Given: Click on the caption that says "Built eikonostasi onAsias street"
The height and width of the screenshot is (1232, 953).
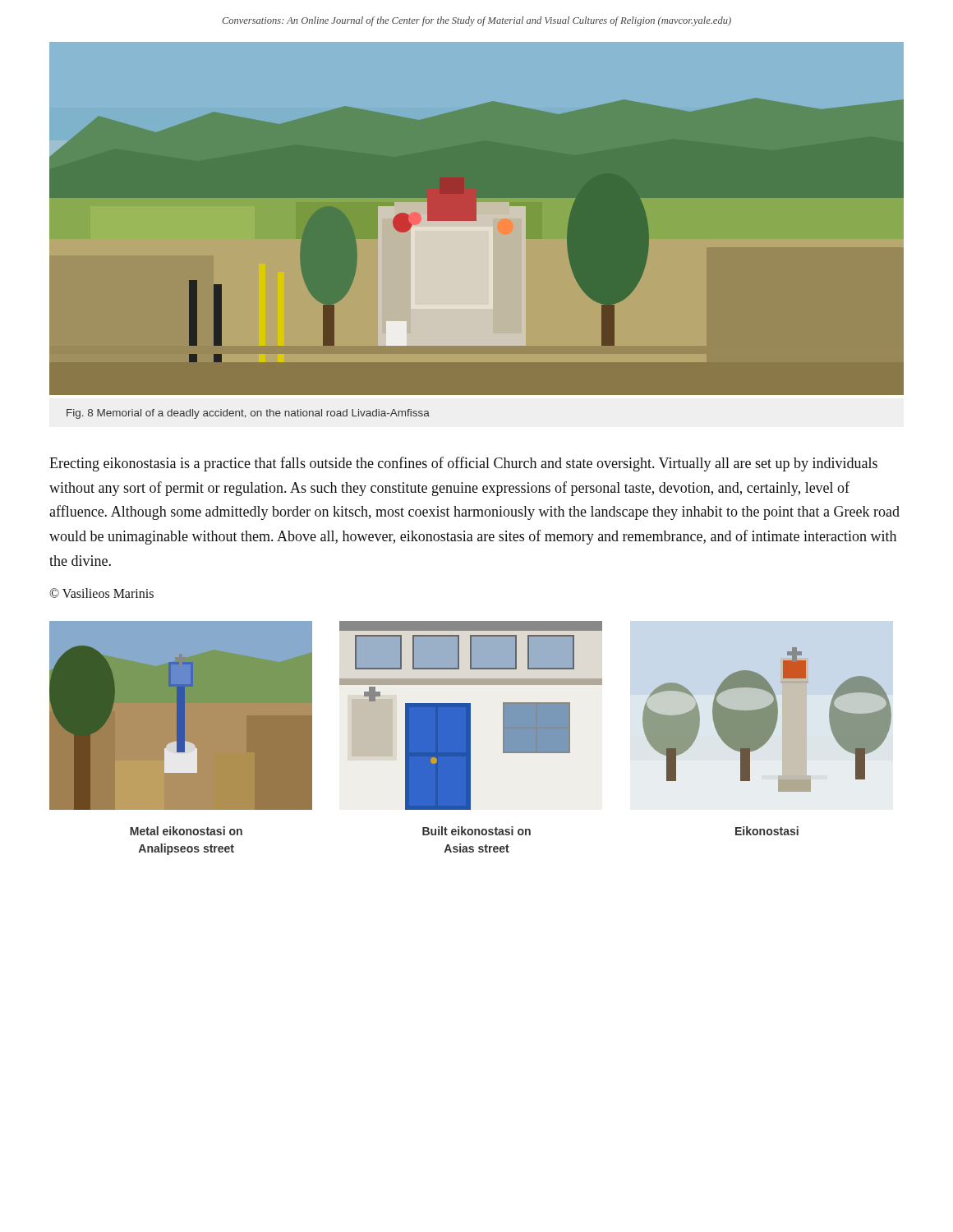Looking at the screenshot, I should coord(476,840).
